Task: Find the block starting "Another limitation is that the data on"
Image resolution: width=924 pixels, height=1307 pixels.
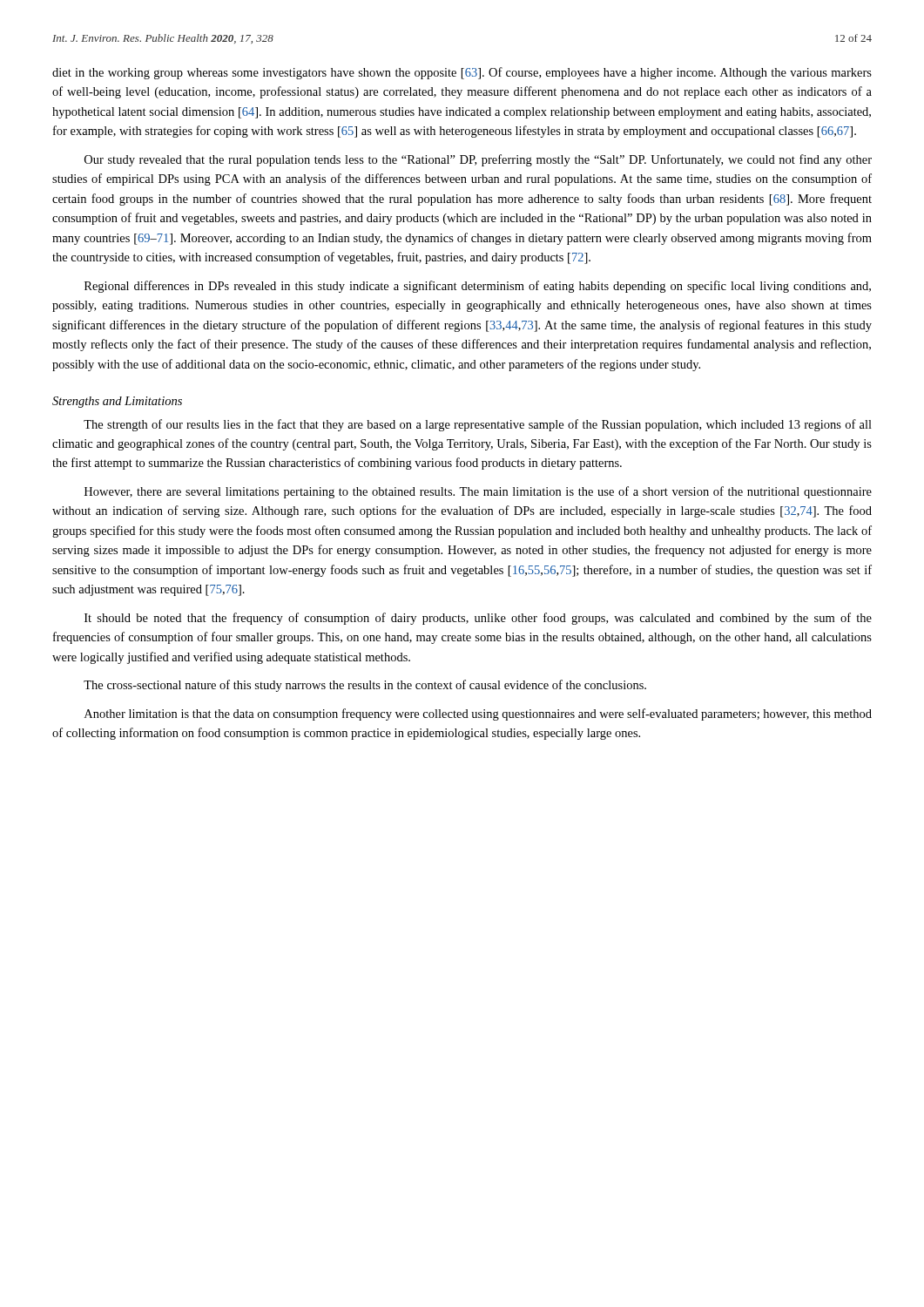Action: (x=462, y=723)
